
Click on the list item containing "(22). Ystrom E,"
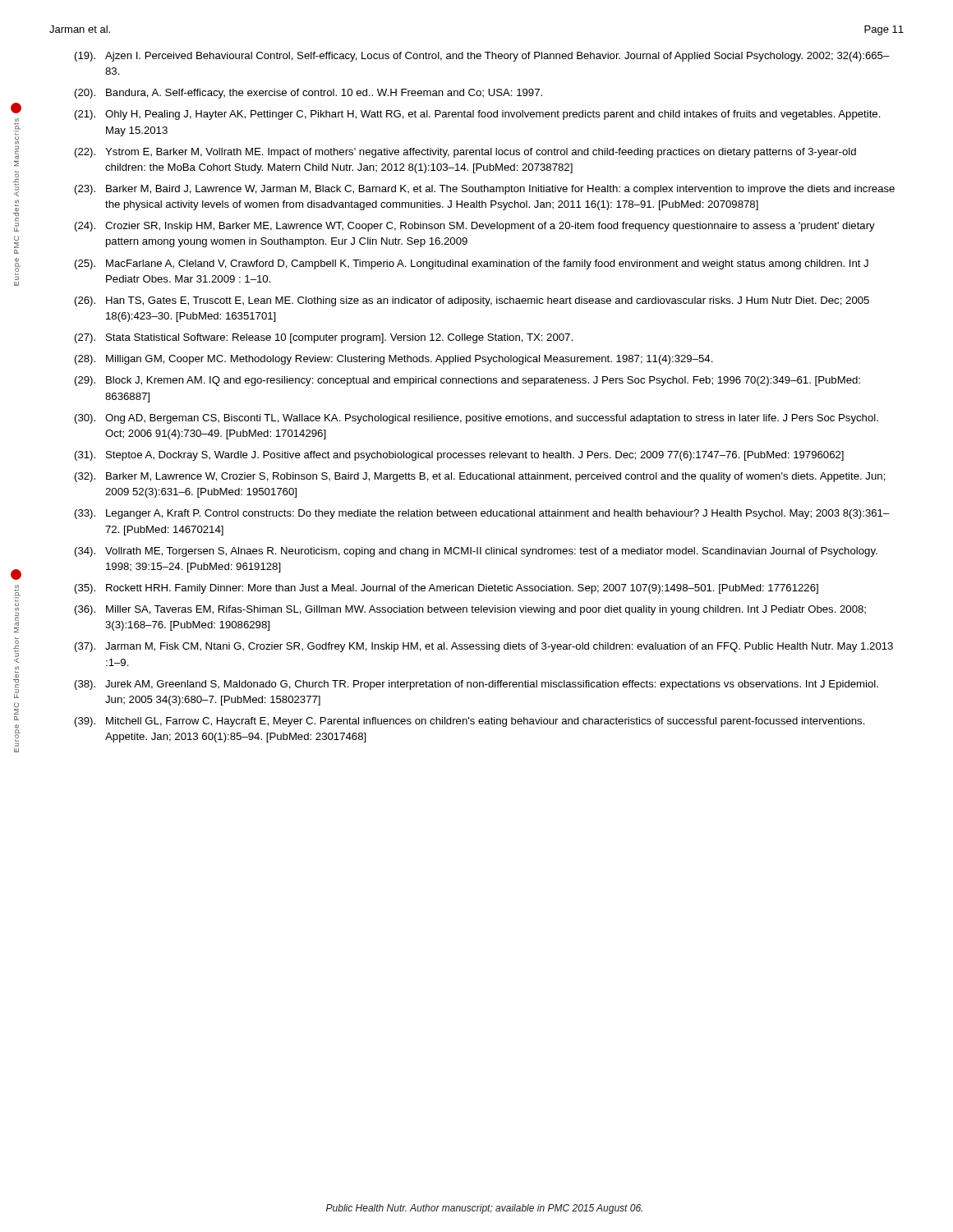[x=485, y=159]
